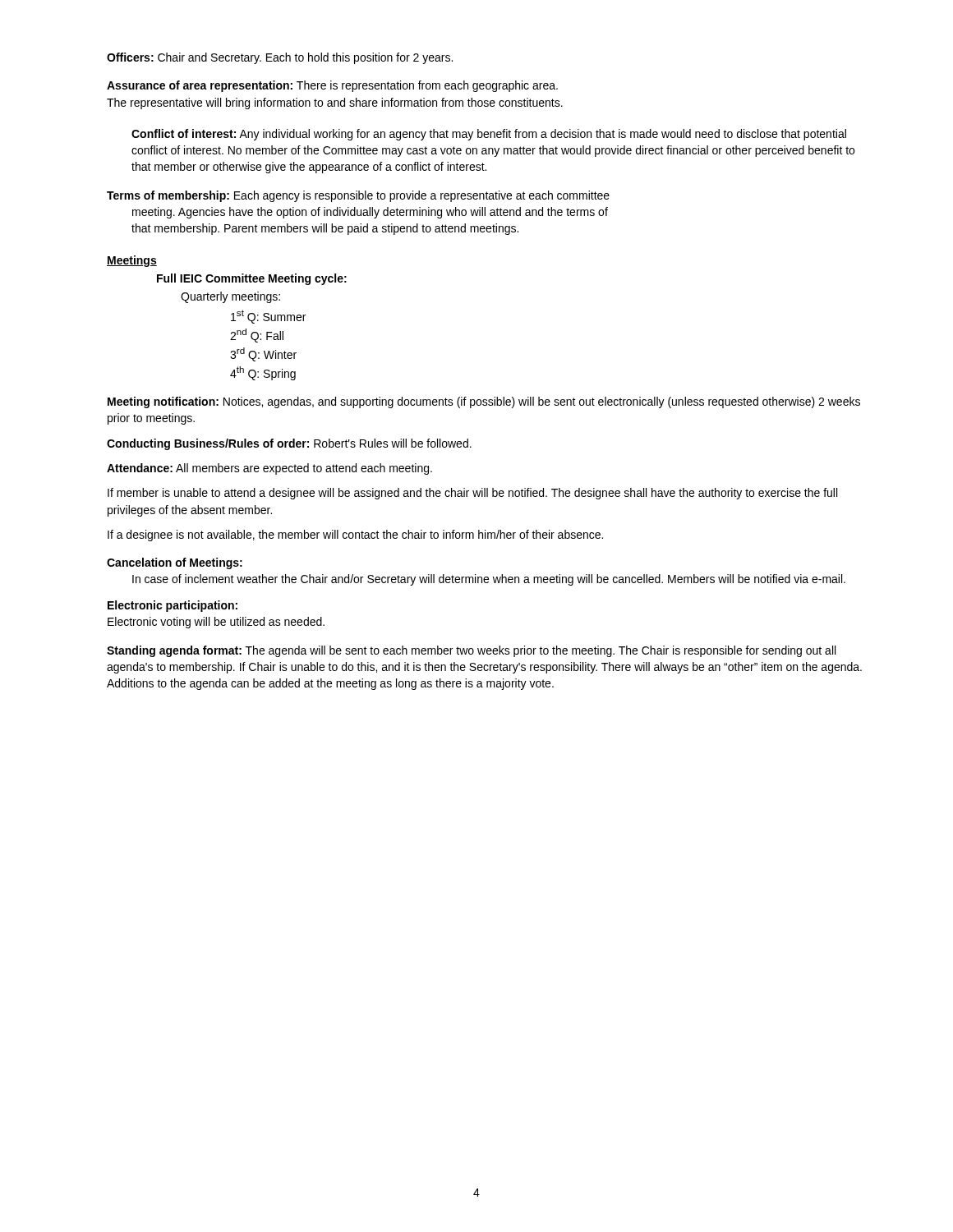Screen dimensions: 1232x953
Task: Find the text starting "Conducting Business/Rules of order:"
Action: (289, 444)
